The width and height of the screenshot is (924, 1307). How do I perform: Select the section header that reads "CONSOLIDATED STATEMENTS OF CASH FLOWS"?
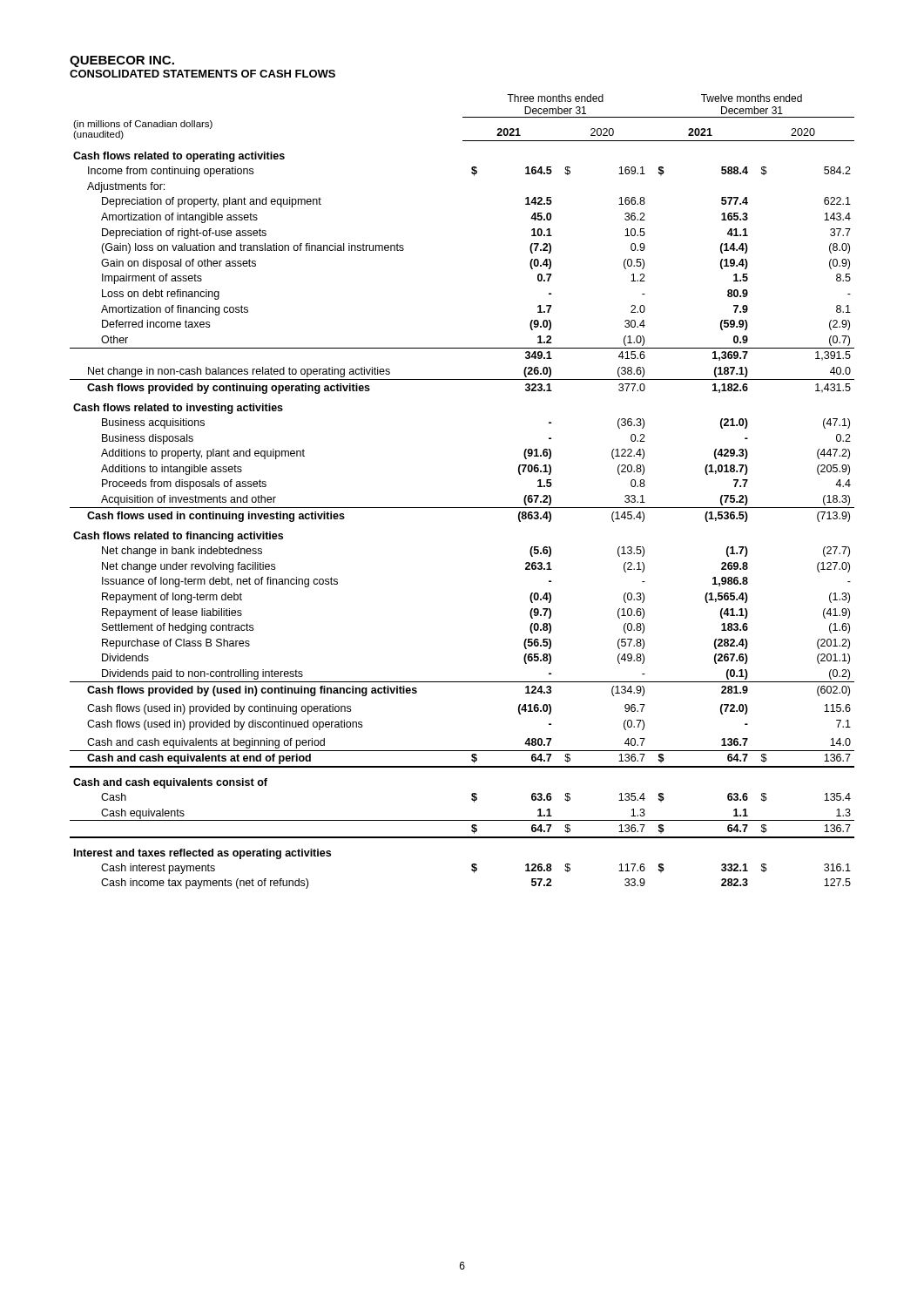click(203, 74)
